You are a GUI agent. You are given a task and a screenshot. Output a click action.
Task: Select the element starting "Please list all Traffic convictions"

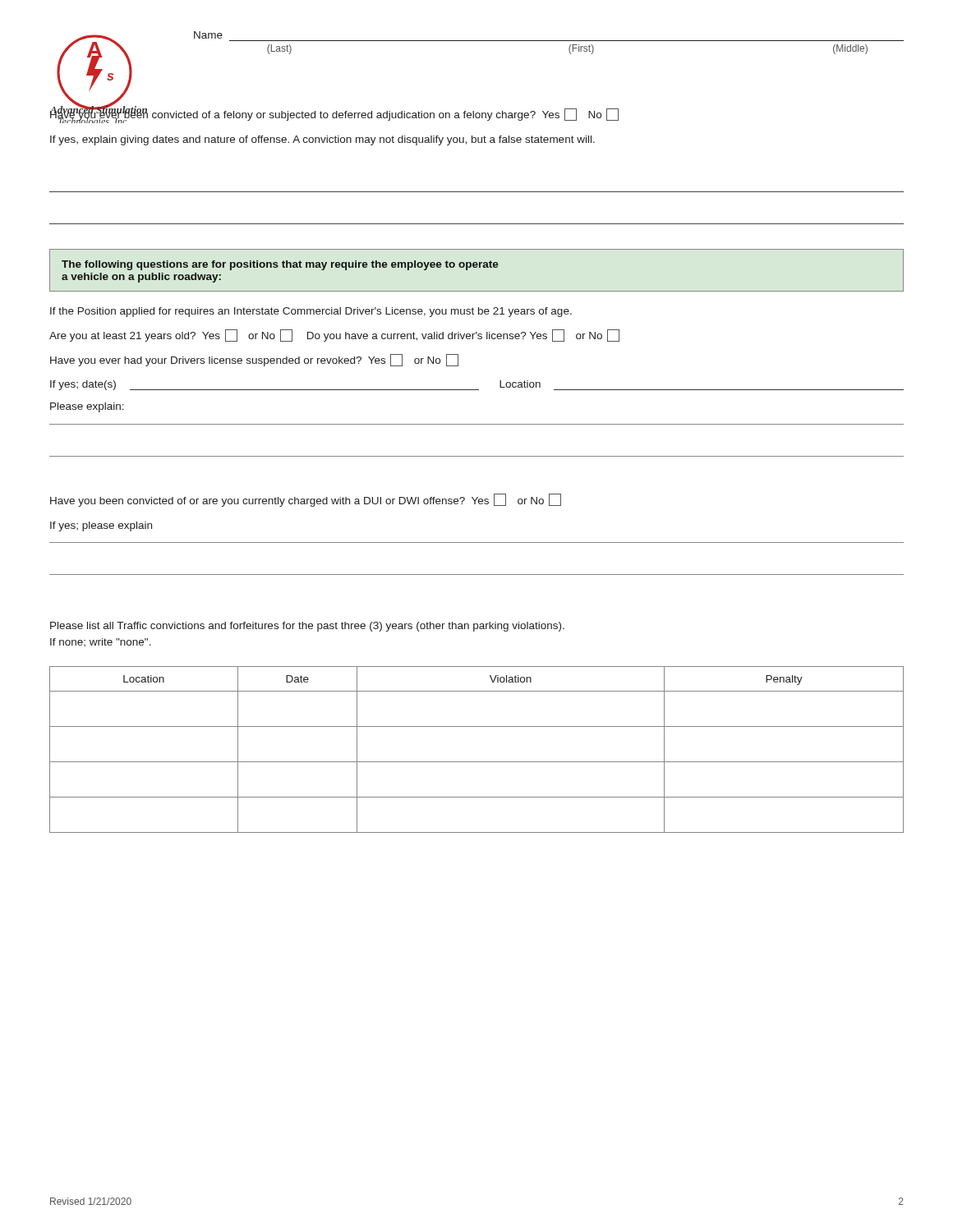pos(307,634)
